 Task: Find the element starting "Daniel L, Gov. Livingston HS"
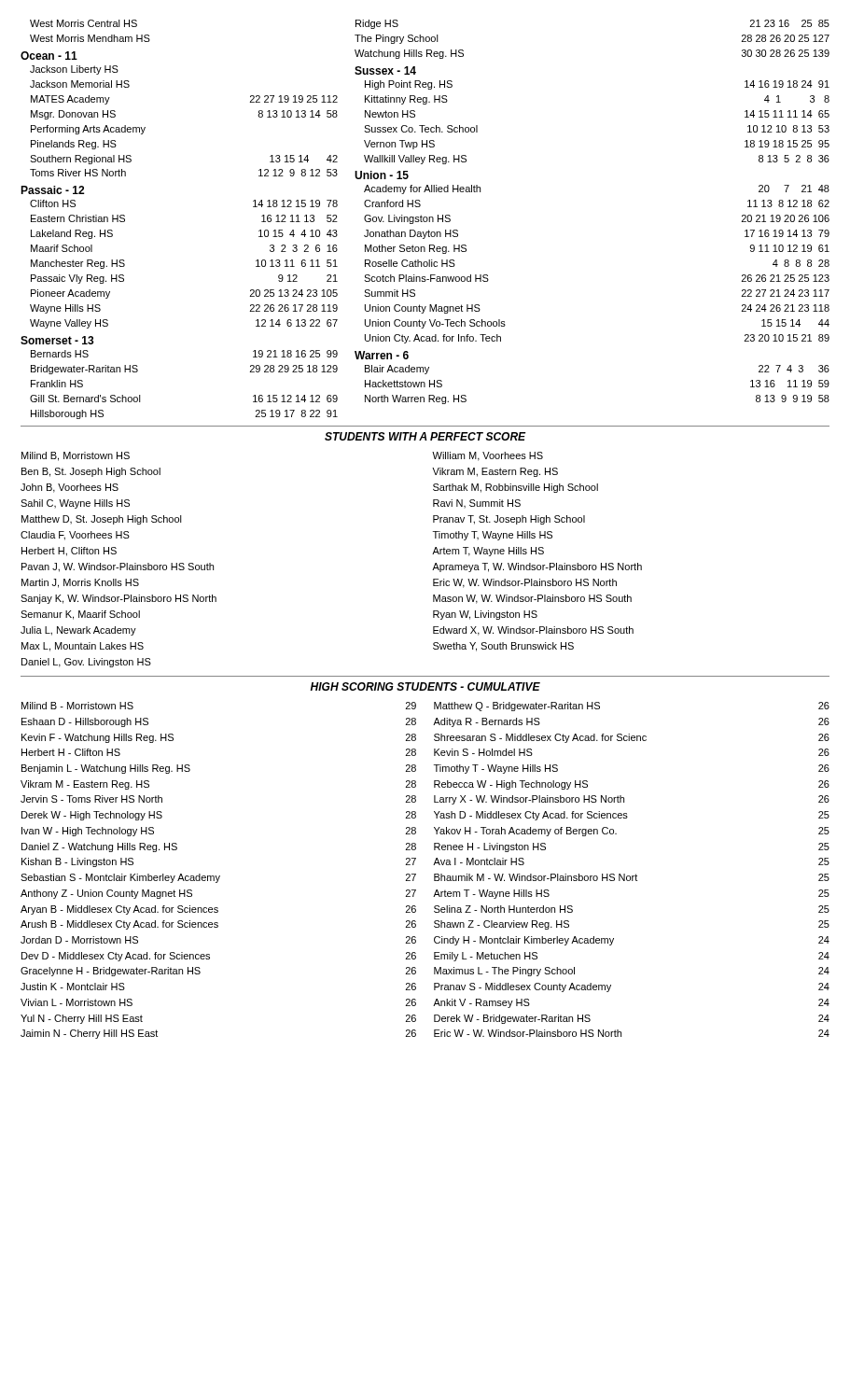[86, 662]
